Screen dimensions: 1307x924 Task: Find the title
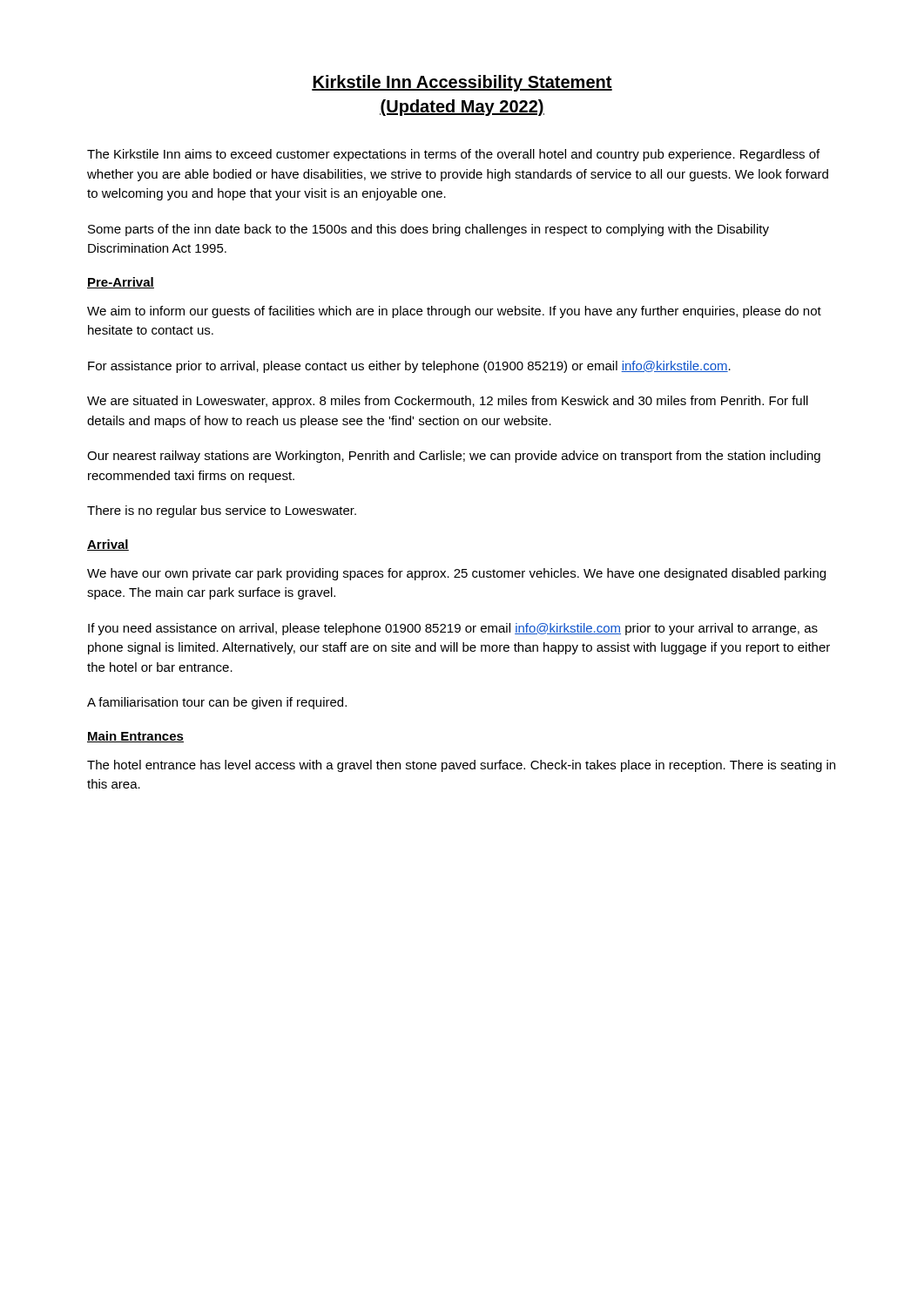462,94
